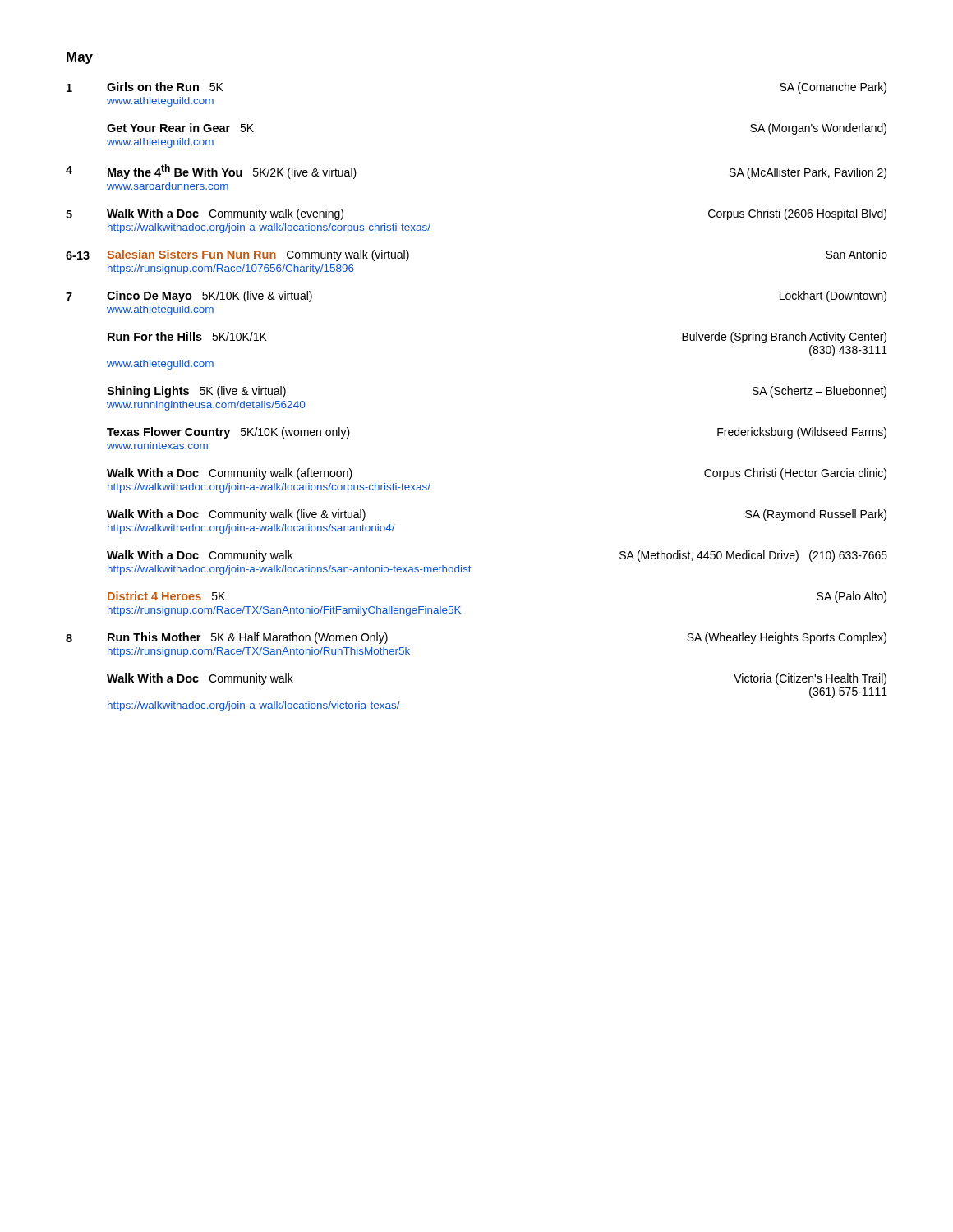Find the list item that reads "7 Cinco De"
The image size is (953, 1232).
point(205,295)
